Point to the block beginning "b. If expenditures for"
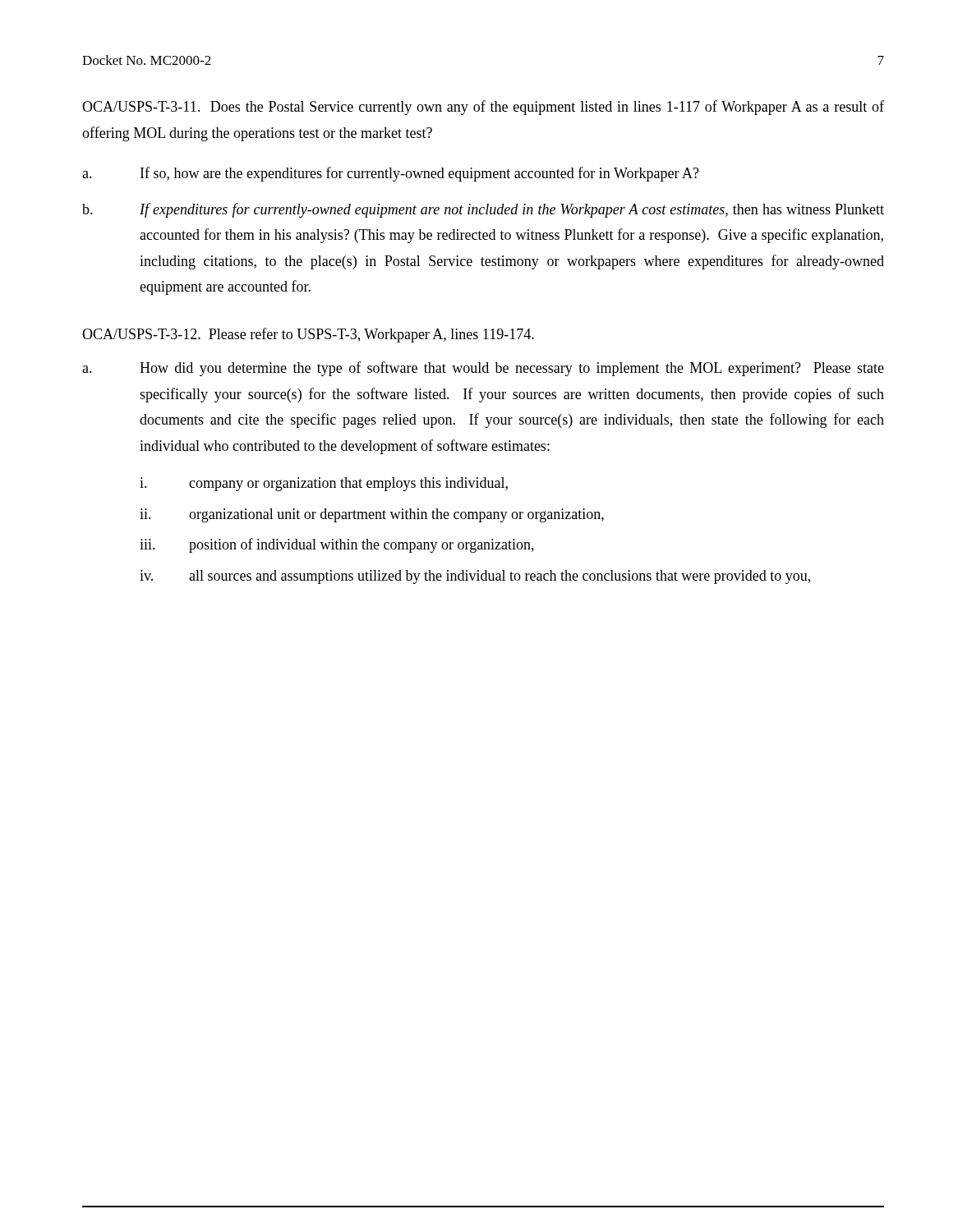Screen dimensions: 1232x958 [483, 249]
